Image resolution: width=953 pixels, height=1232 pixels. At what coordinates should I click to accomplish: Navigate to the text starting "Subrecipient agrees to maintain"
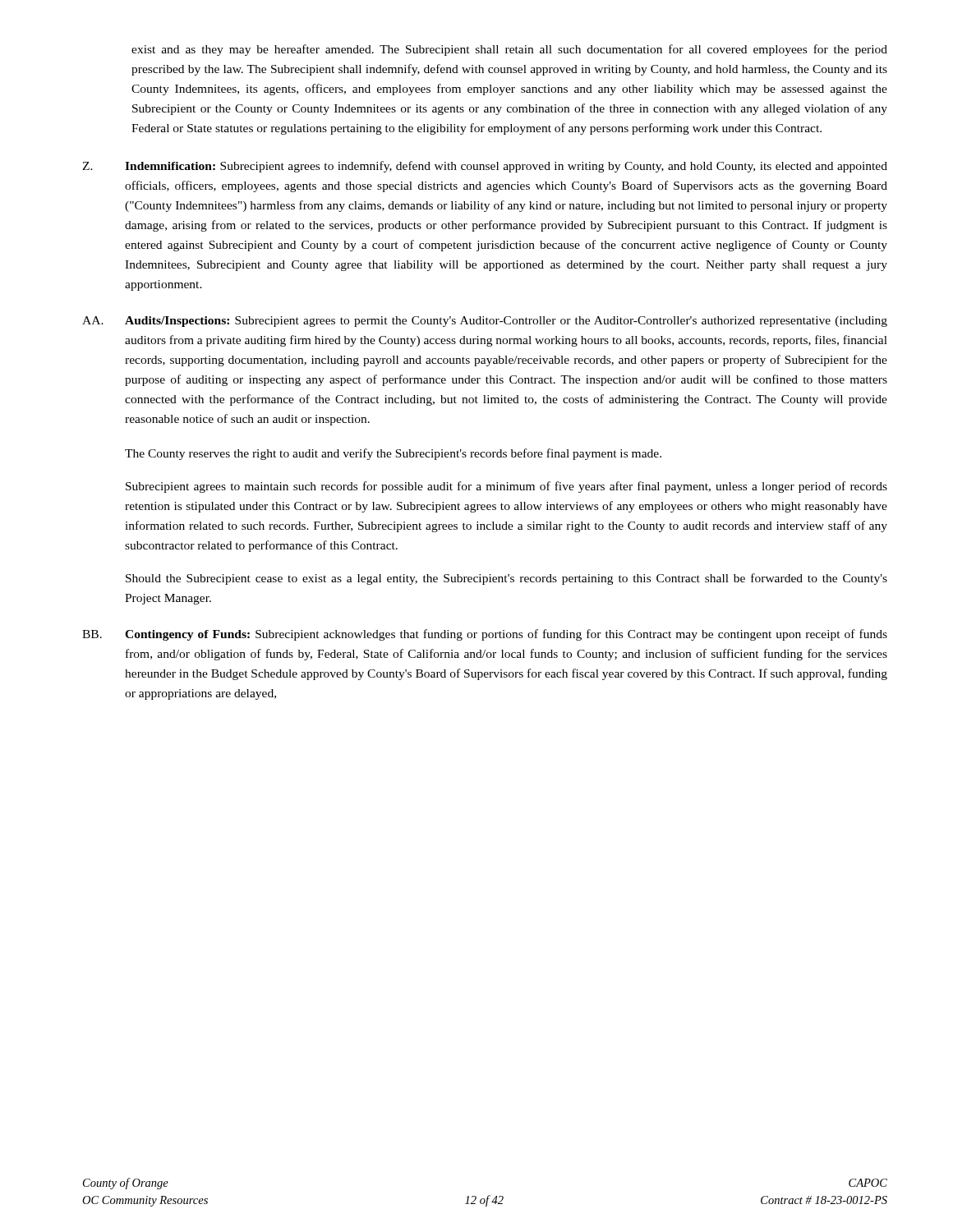click(506, 516)
